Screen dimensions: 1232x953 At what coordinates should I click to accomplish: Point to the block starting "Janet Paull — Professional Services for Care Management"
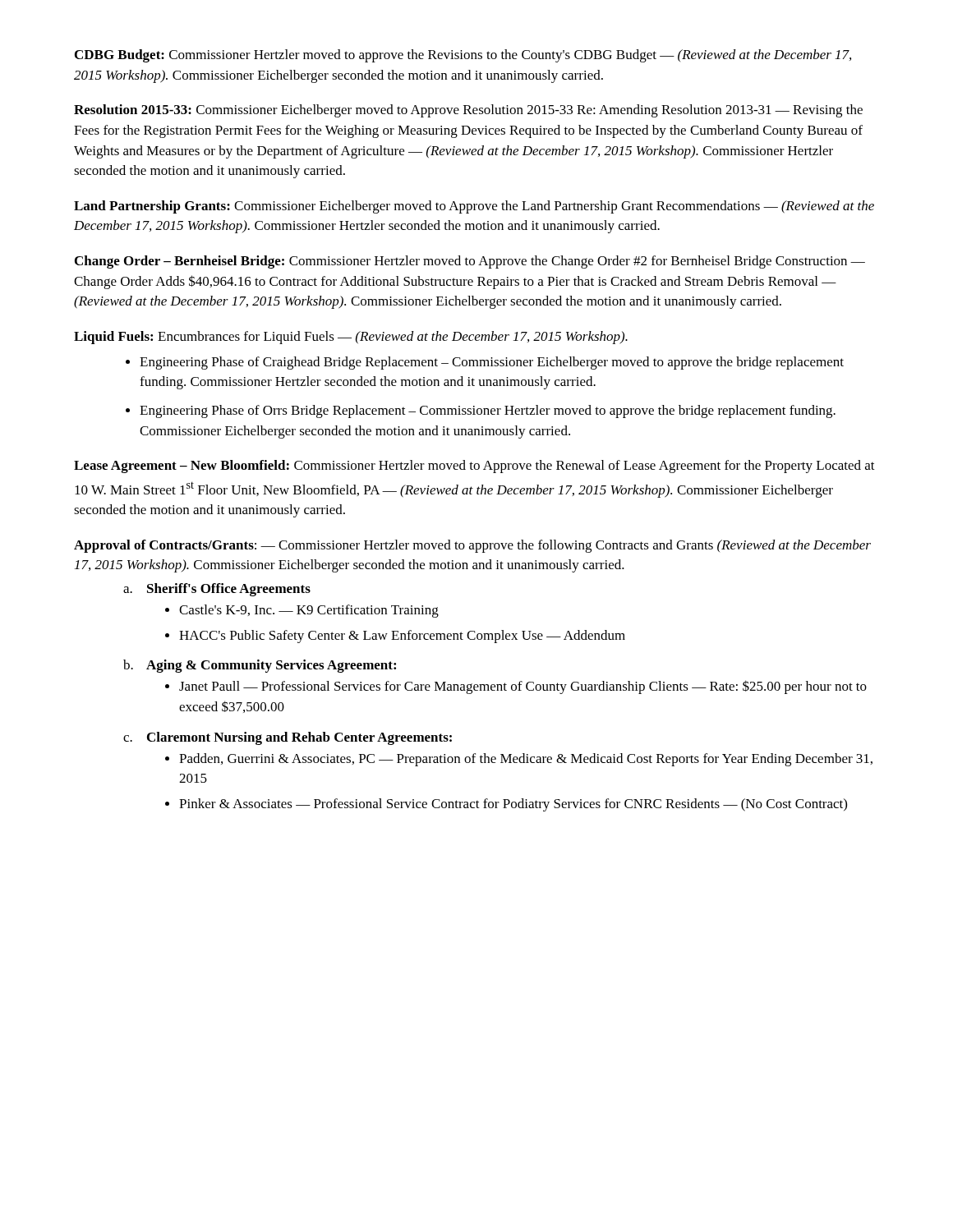[x=523, y=697]
